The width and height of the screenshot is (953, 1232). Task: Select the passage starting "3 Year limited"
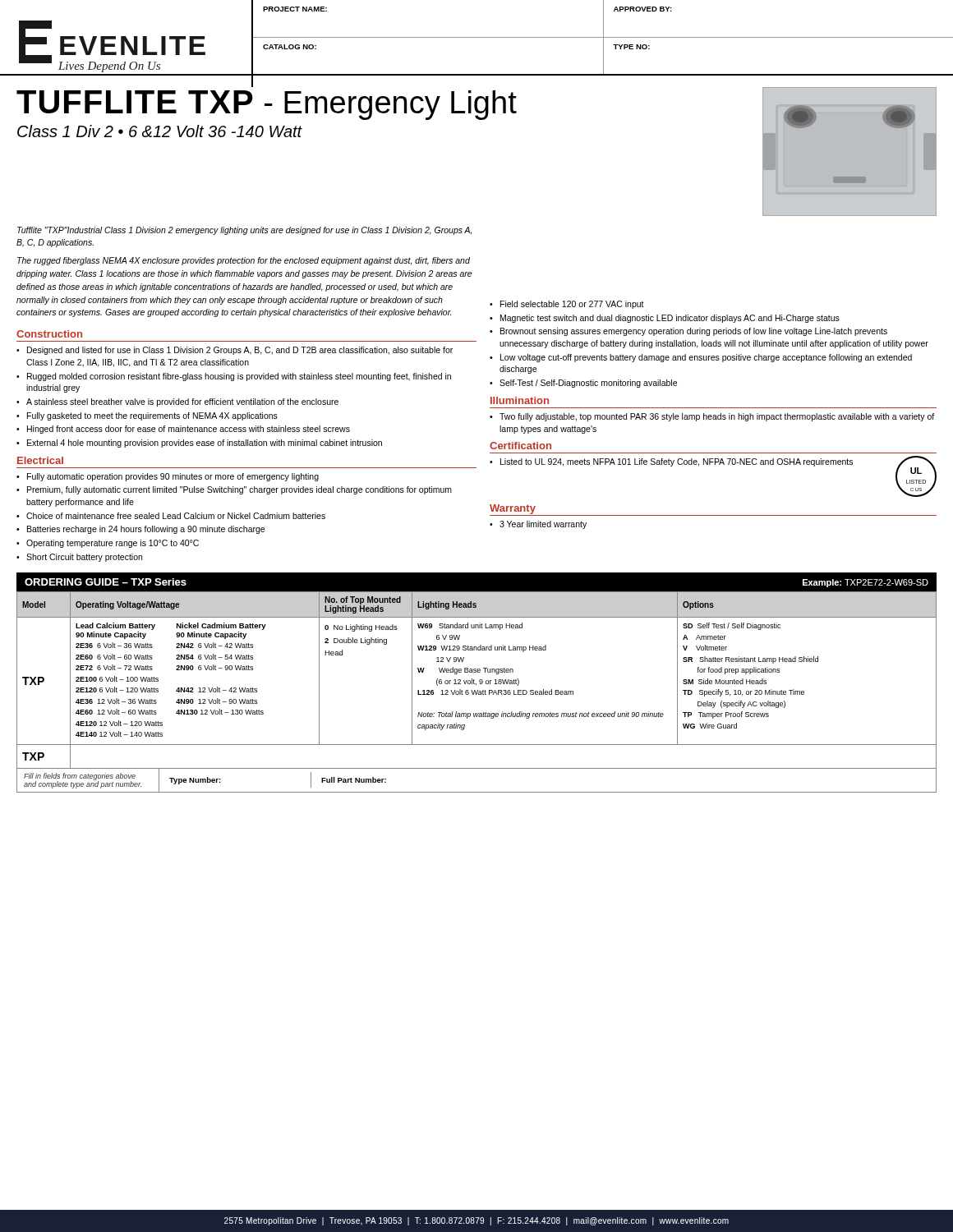click(x=543, y=524)
